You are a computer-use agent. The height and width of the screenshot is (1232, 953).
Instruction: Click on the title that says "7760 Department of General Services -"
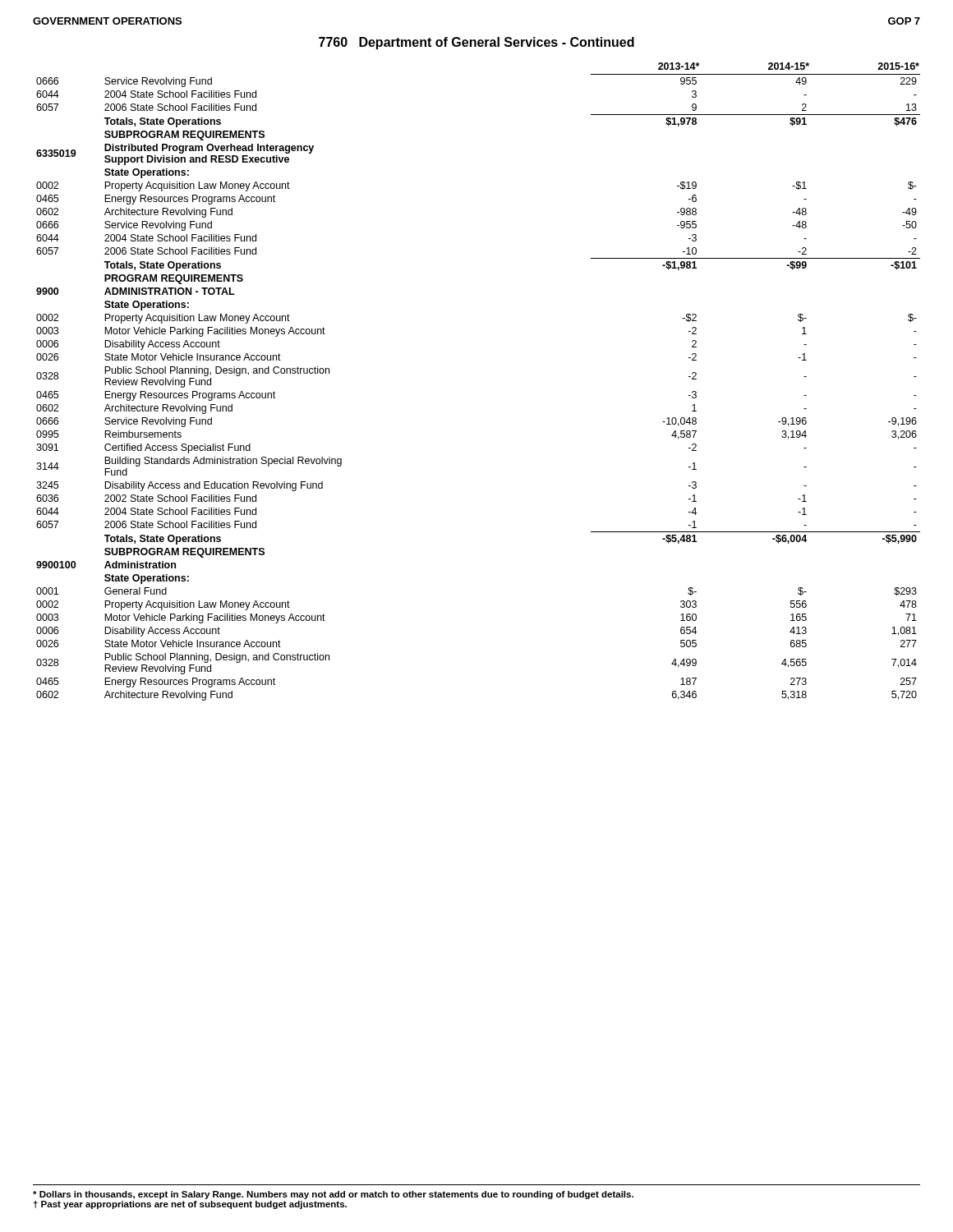point(476,42)
